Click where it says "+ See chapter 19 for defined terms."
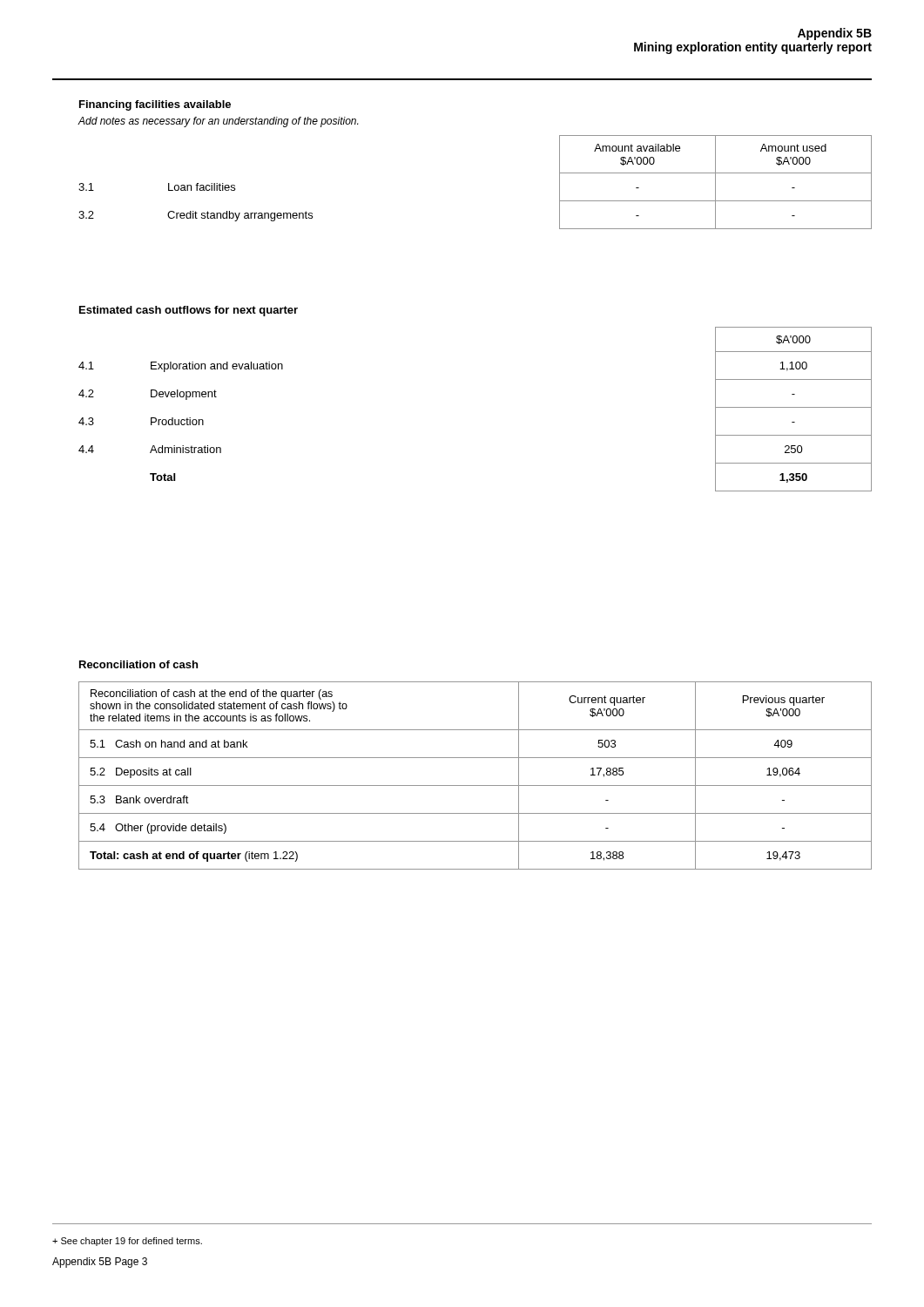The width and height of the screenshot is (924, 1307). (128, 1241)
